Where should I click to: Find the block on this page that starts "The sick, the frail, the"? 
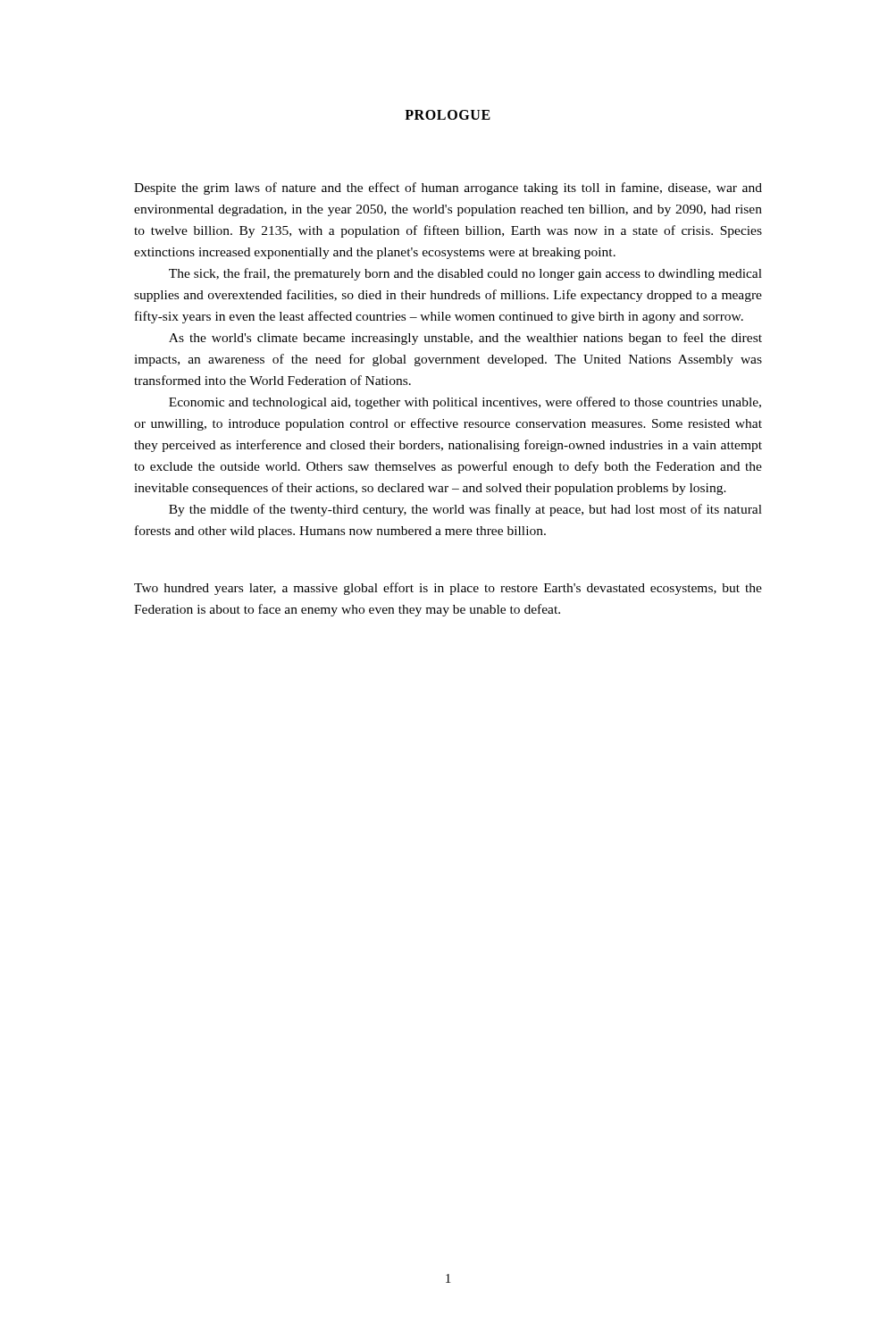(448, 295)
